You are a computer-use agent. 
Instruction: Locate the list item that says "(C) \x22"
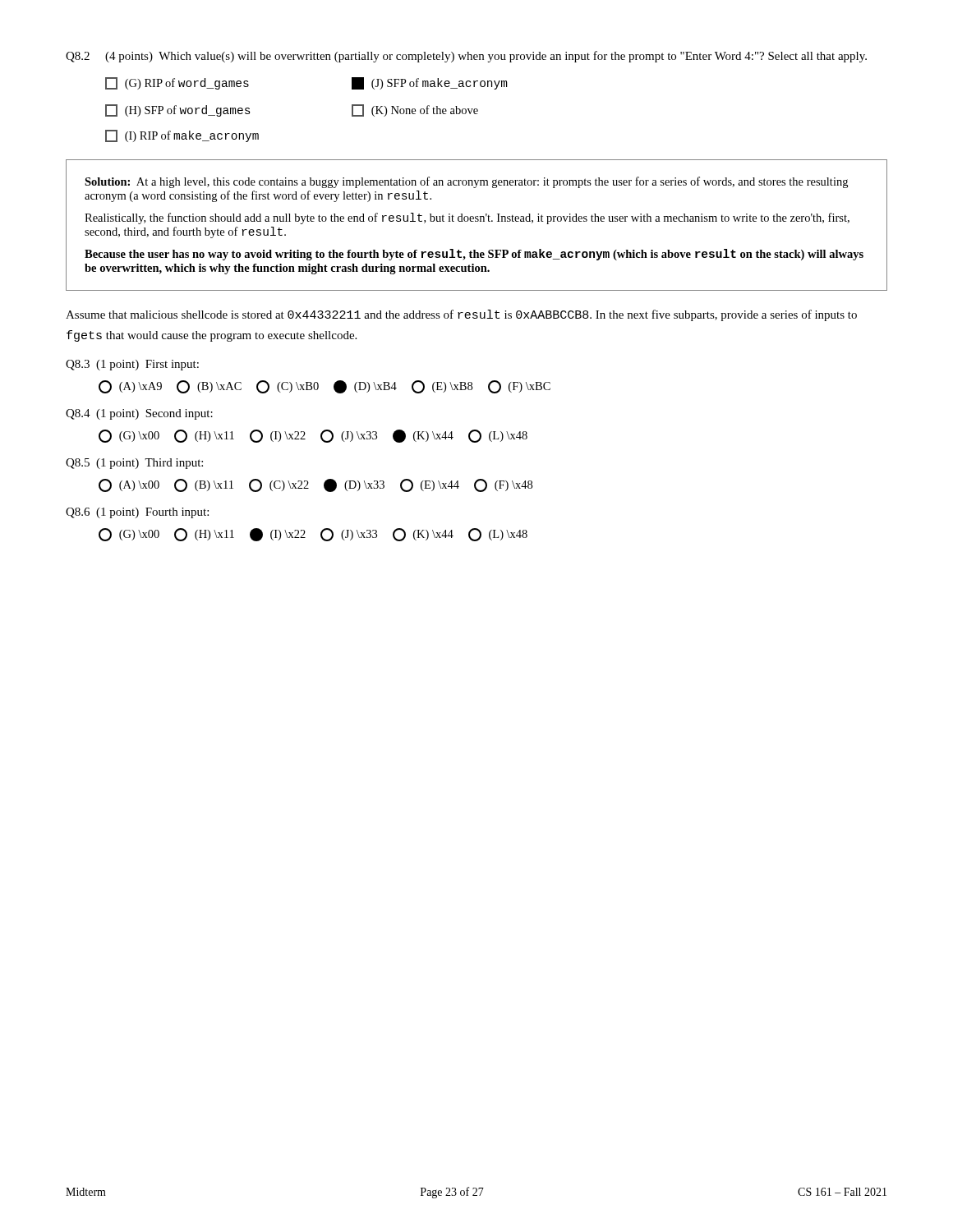tap(279, 485)
